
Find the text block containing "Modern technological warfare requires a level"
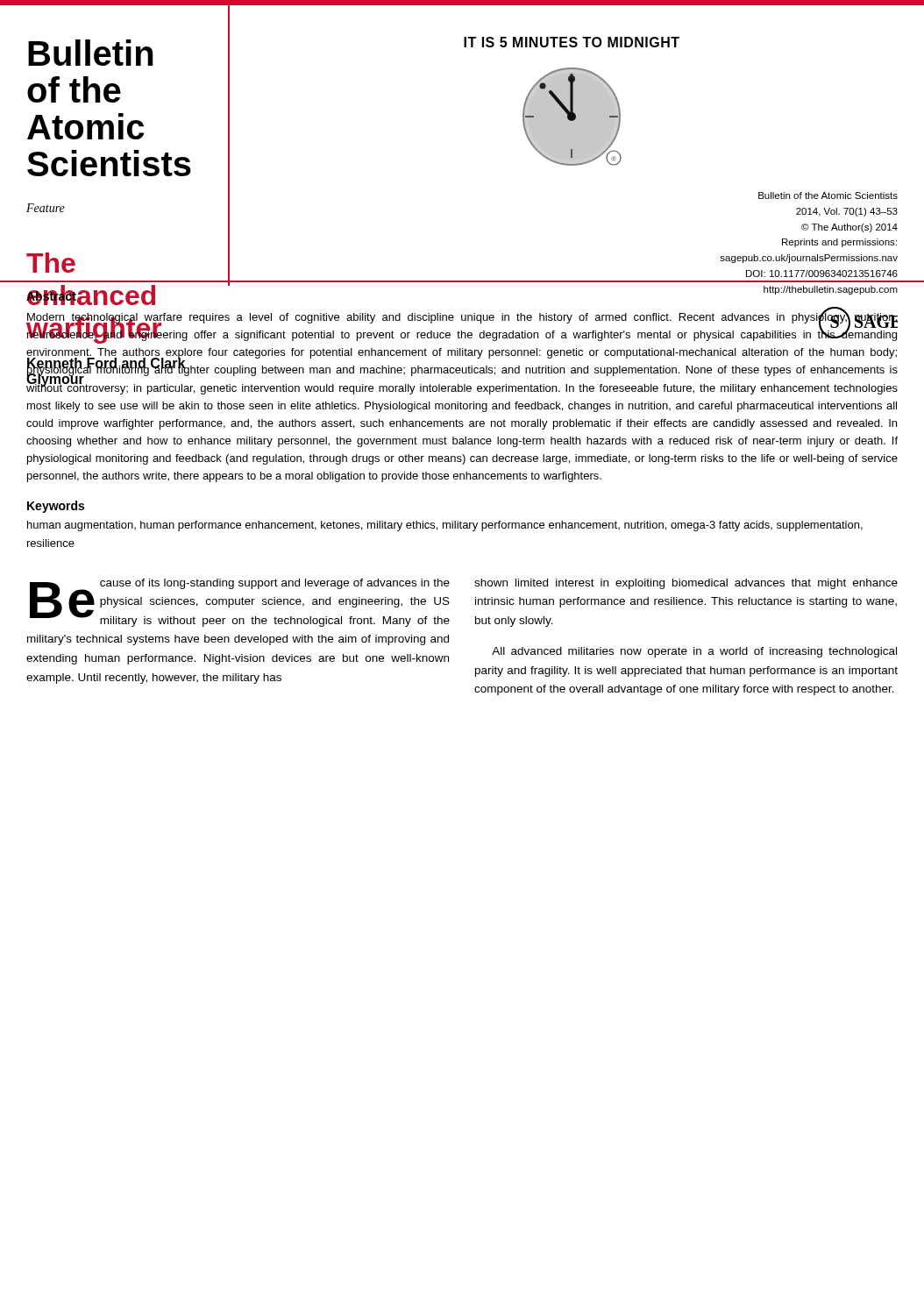[462, 396]
